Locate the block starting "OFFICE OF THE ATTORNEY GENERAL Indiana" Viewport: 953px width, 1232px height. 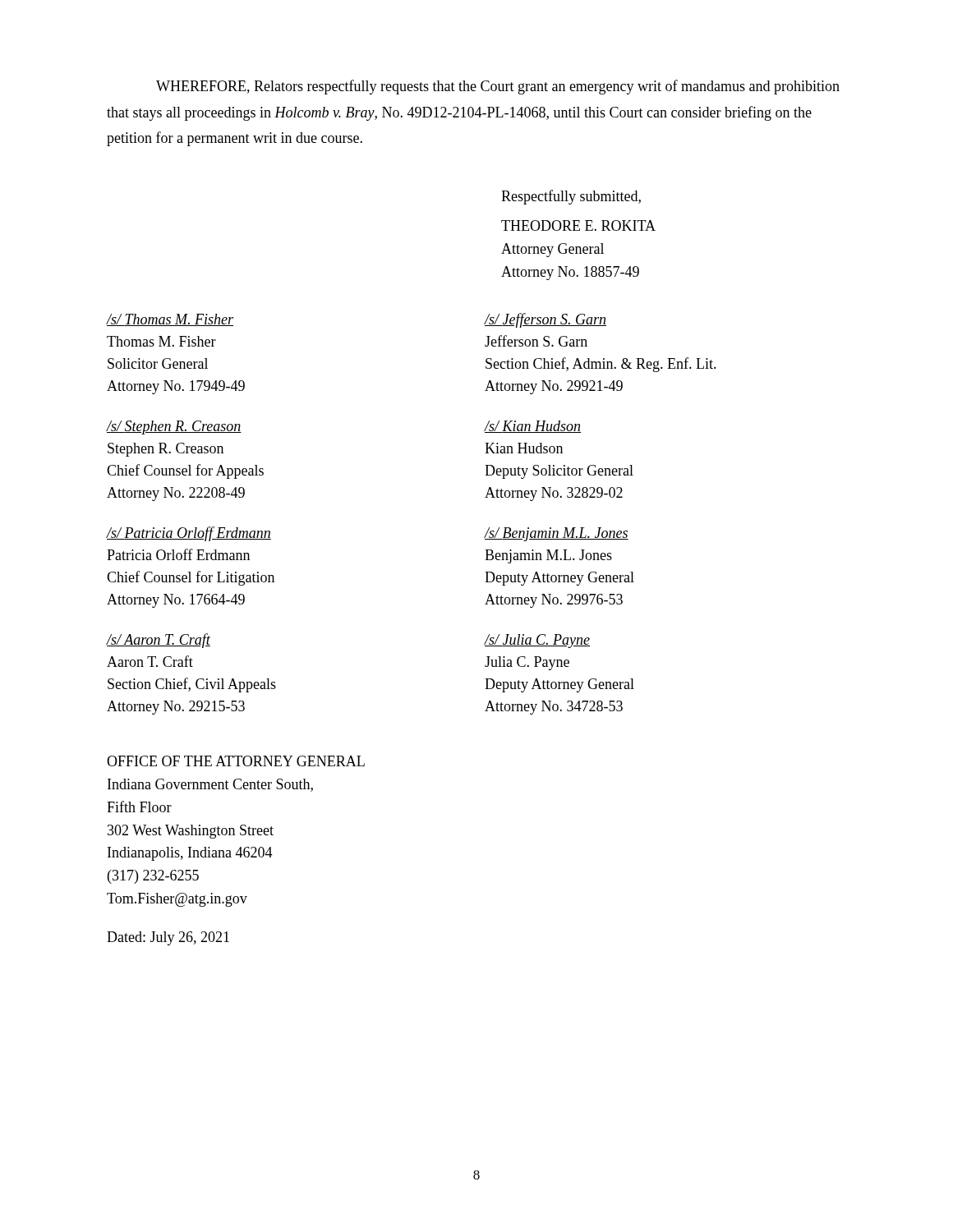(236, 830)
